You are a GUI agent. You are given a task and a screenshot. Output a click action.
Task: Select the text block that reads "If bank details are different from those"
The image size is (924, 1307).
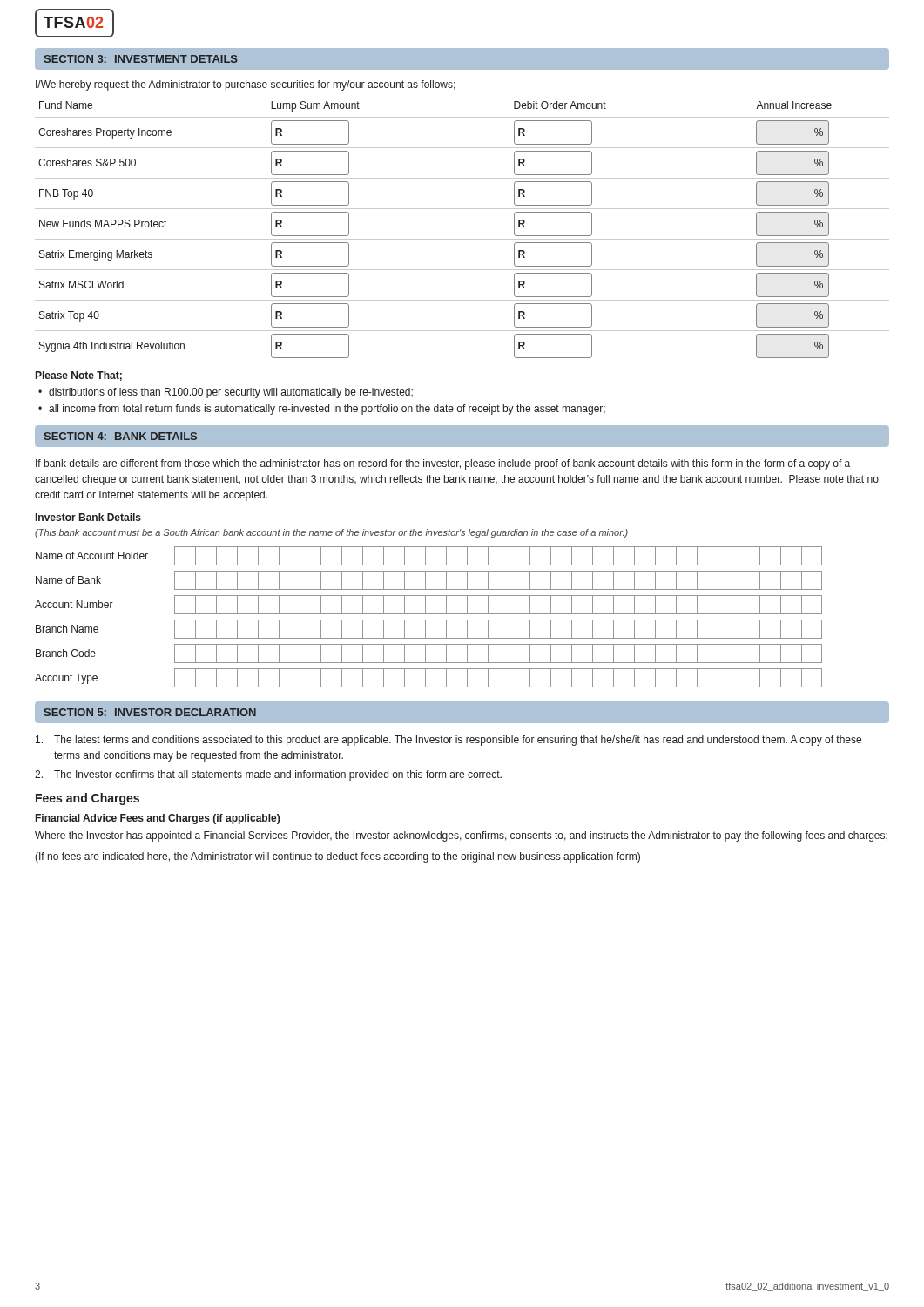(x=457, y=479)
